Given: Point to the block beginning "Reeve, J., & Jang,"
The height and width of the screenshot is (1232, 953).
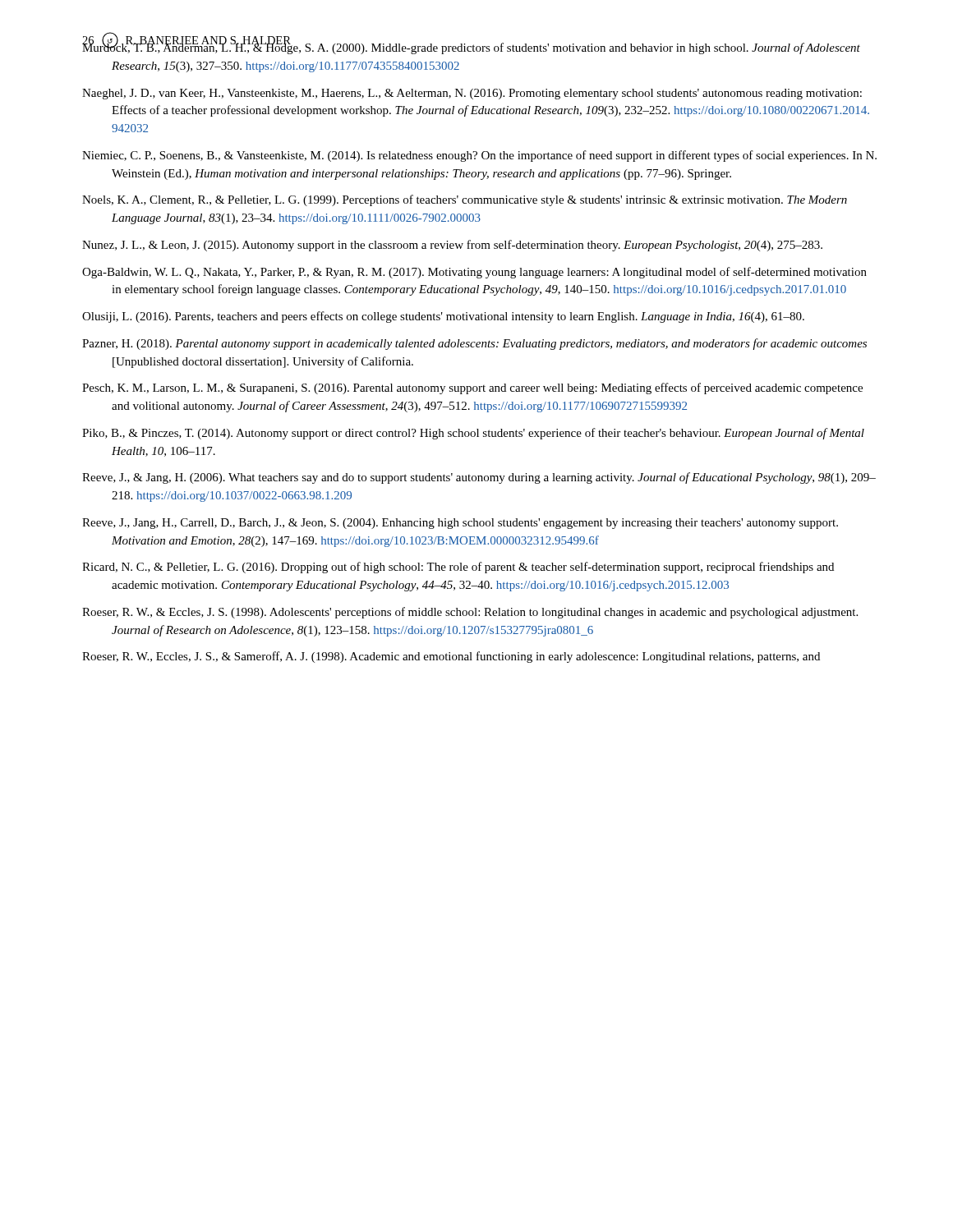Looking at the screenshot, I should pos(479,486).
